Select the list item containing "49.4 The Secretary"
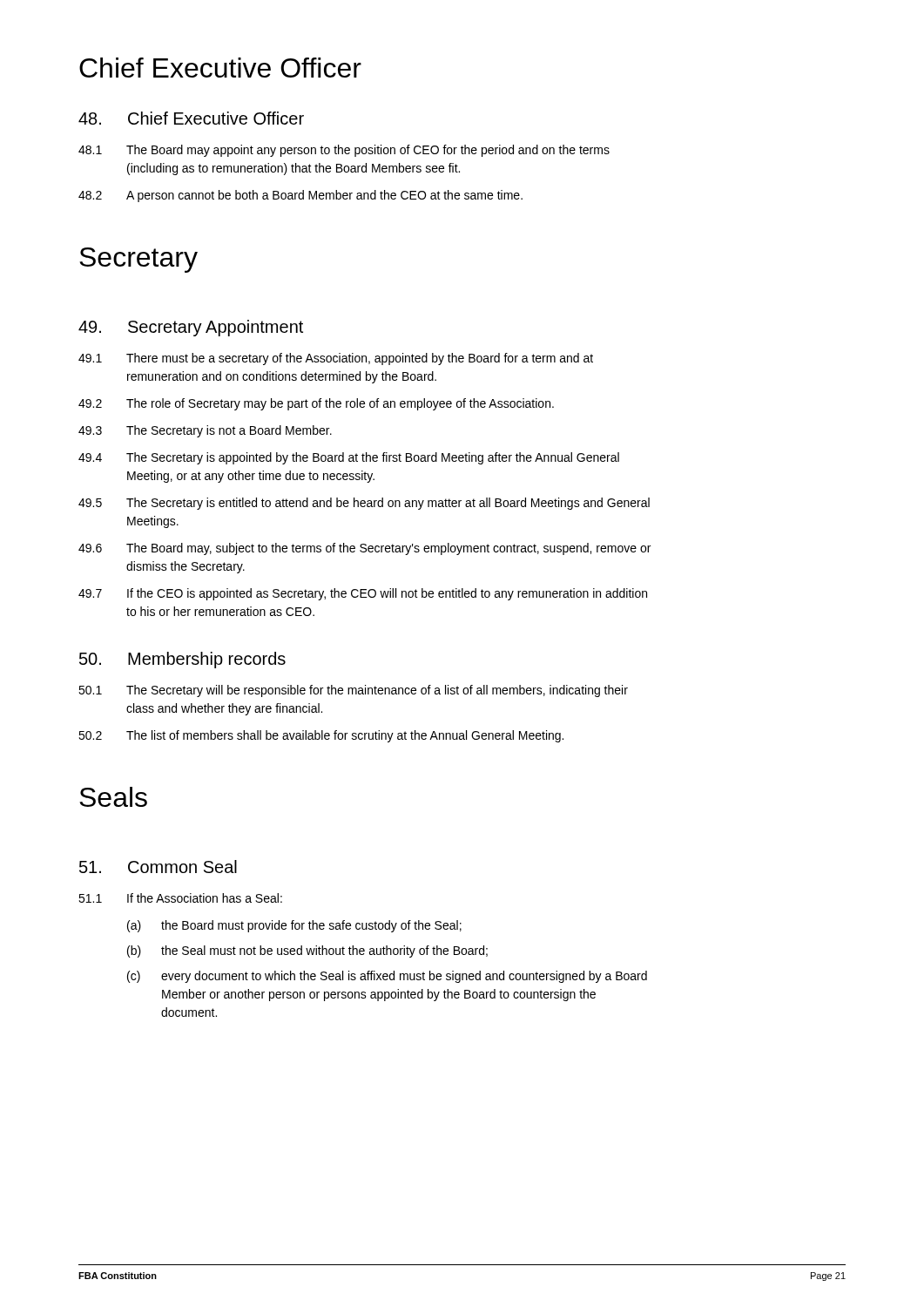 tap(462, 467)
